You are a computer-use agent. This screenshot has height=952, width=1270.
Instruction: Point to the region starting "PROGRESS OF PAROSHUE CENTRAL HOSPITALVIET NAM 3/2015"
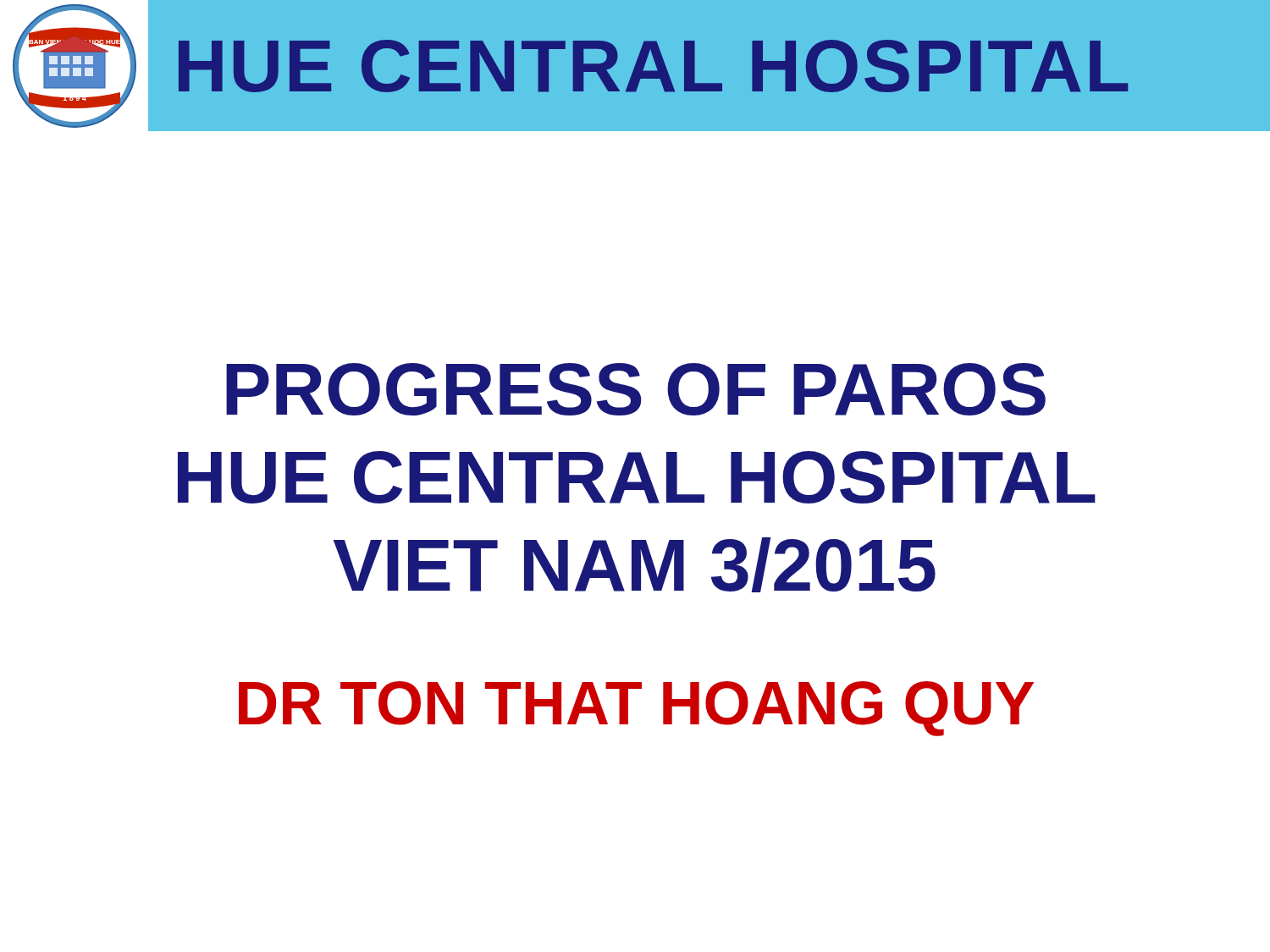click(635, 477)
